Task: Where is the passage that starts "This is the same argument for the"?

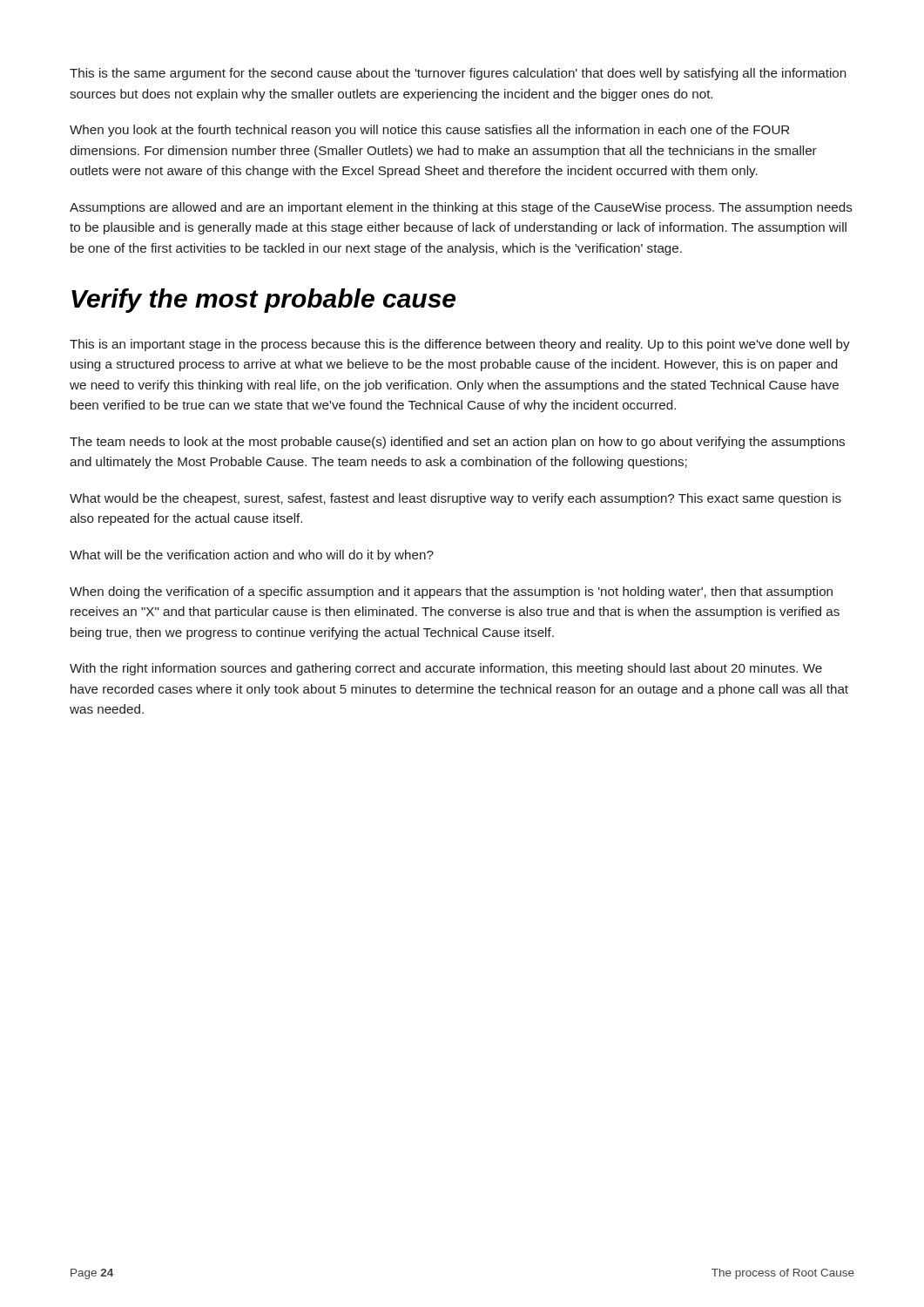Action: [458, 83]
